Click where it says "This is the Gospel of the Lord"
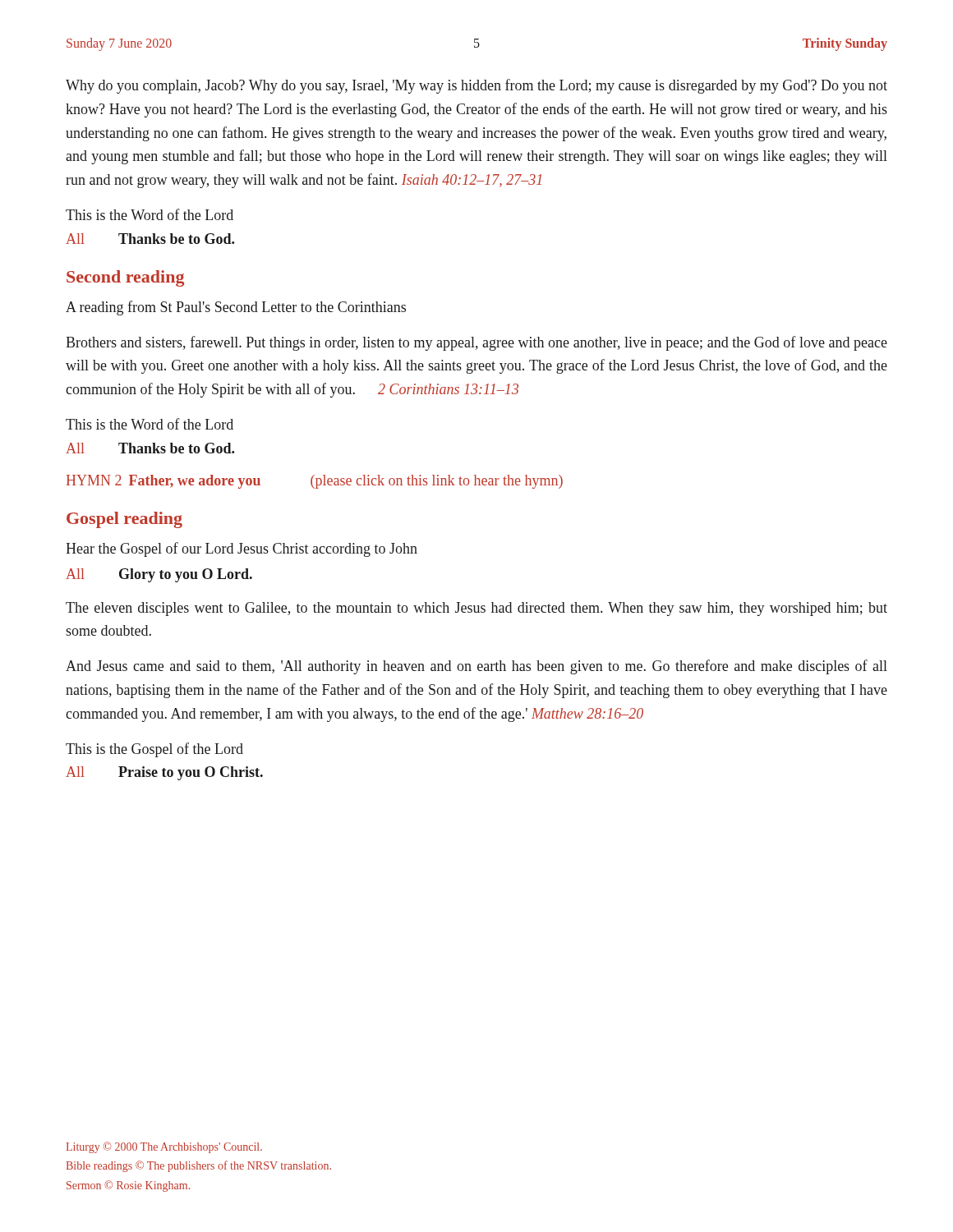The width and height of the screenshot is (953, 1232). pos(154,749)
